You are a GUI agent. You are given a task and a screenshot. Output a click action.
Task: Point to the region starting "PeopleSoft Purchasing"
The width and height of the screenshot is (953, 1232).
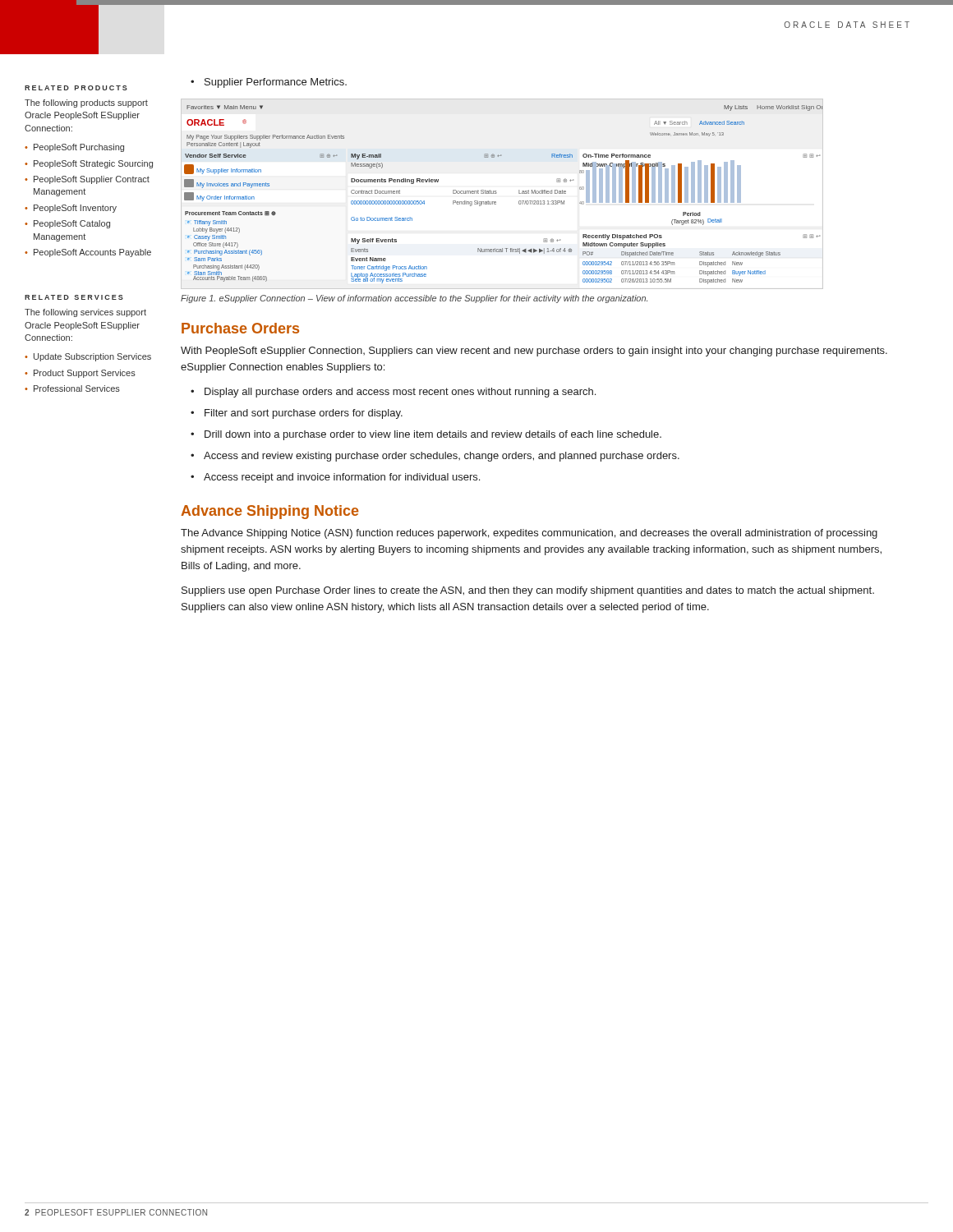pos(79,147)
